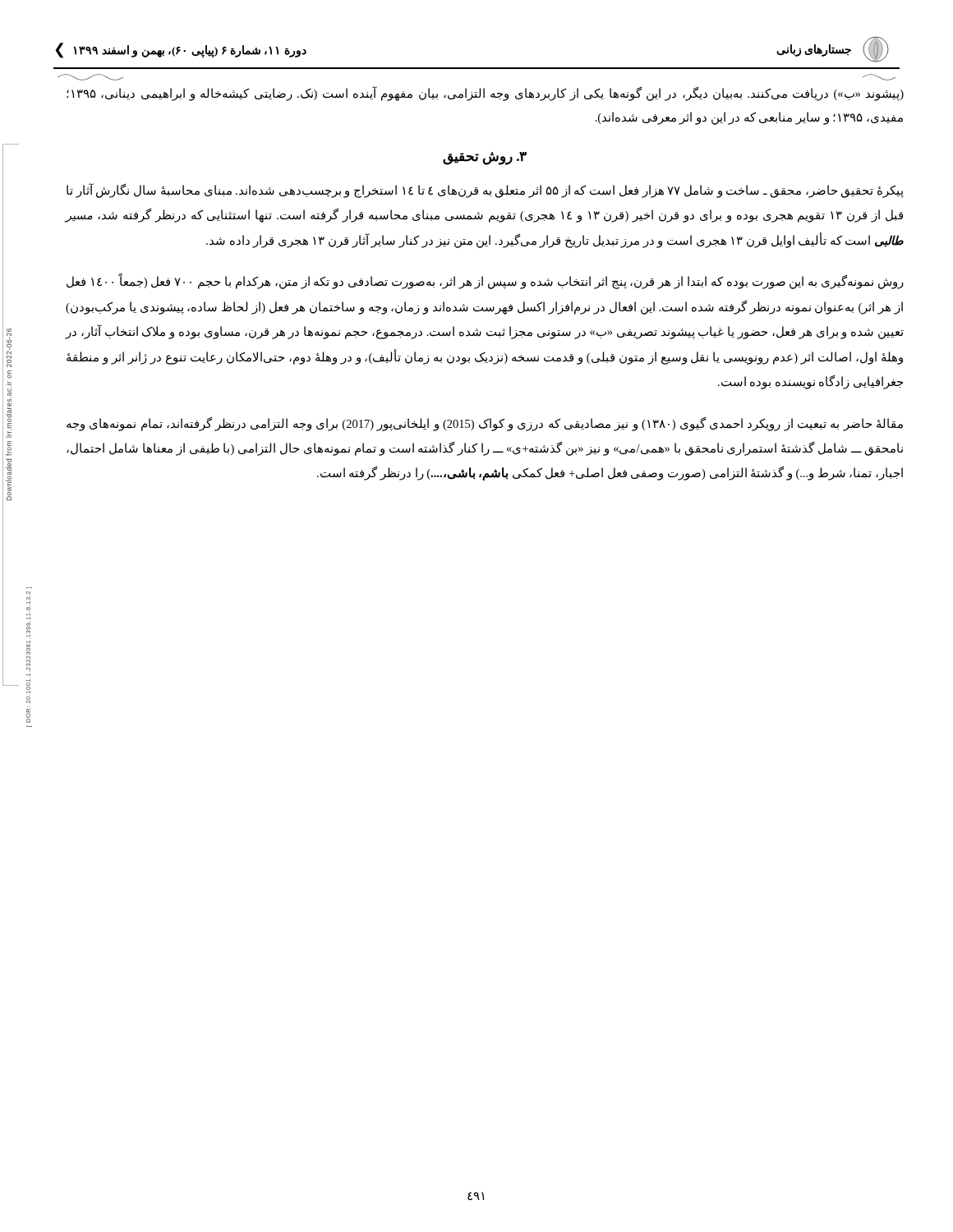Where is the passage that starts "مقالهٔ حاضر به تبعیت از رویکرد احمدی گیوی"?
953x1232 pixels.
tap(485, 448)
